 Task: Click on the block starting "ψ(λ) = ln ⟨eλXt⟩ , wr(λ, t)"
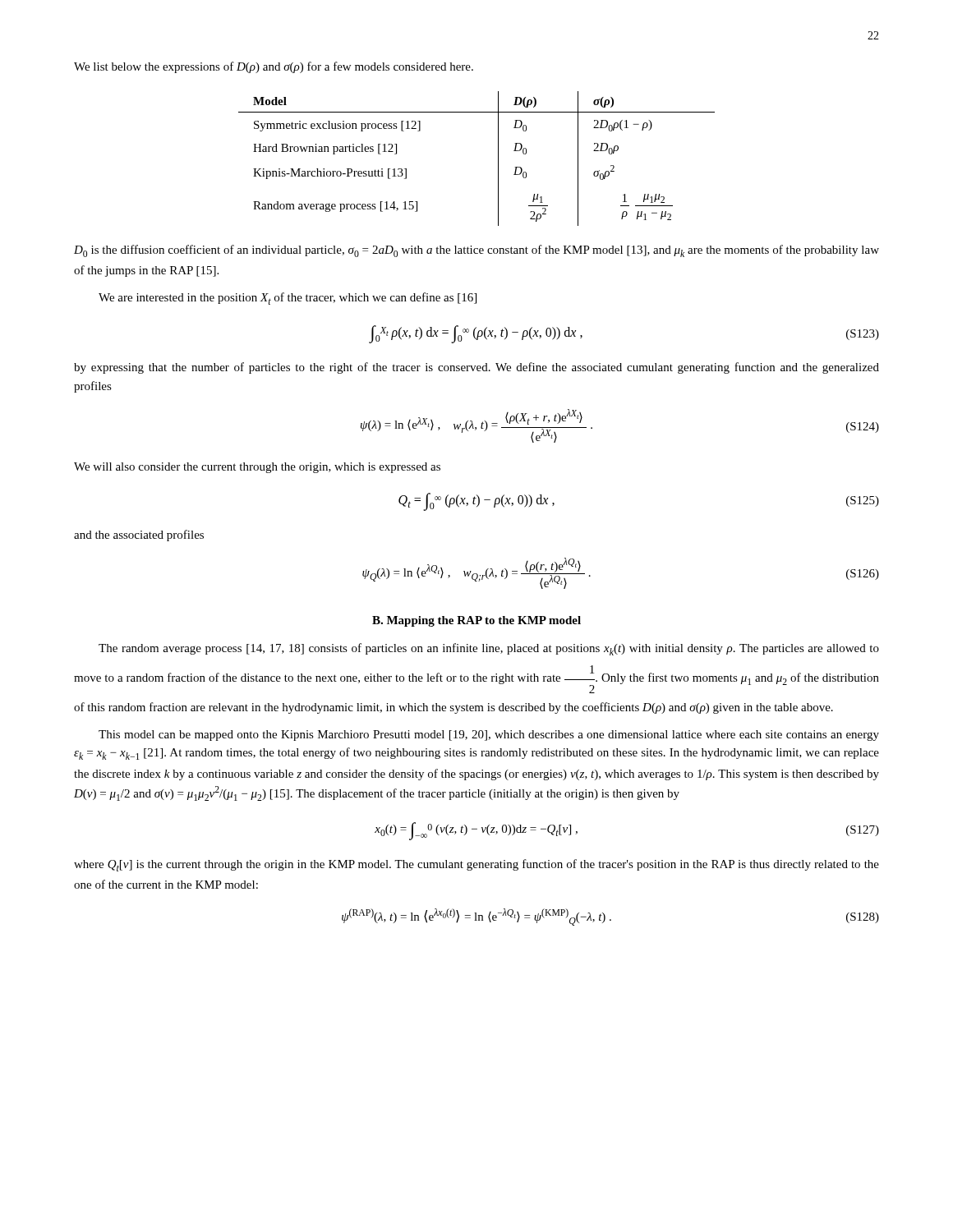pos(543,428)
